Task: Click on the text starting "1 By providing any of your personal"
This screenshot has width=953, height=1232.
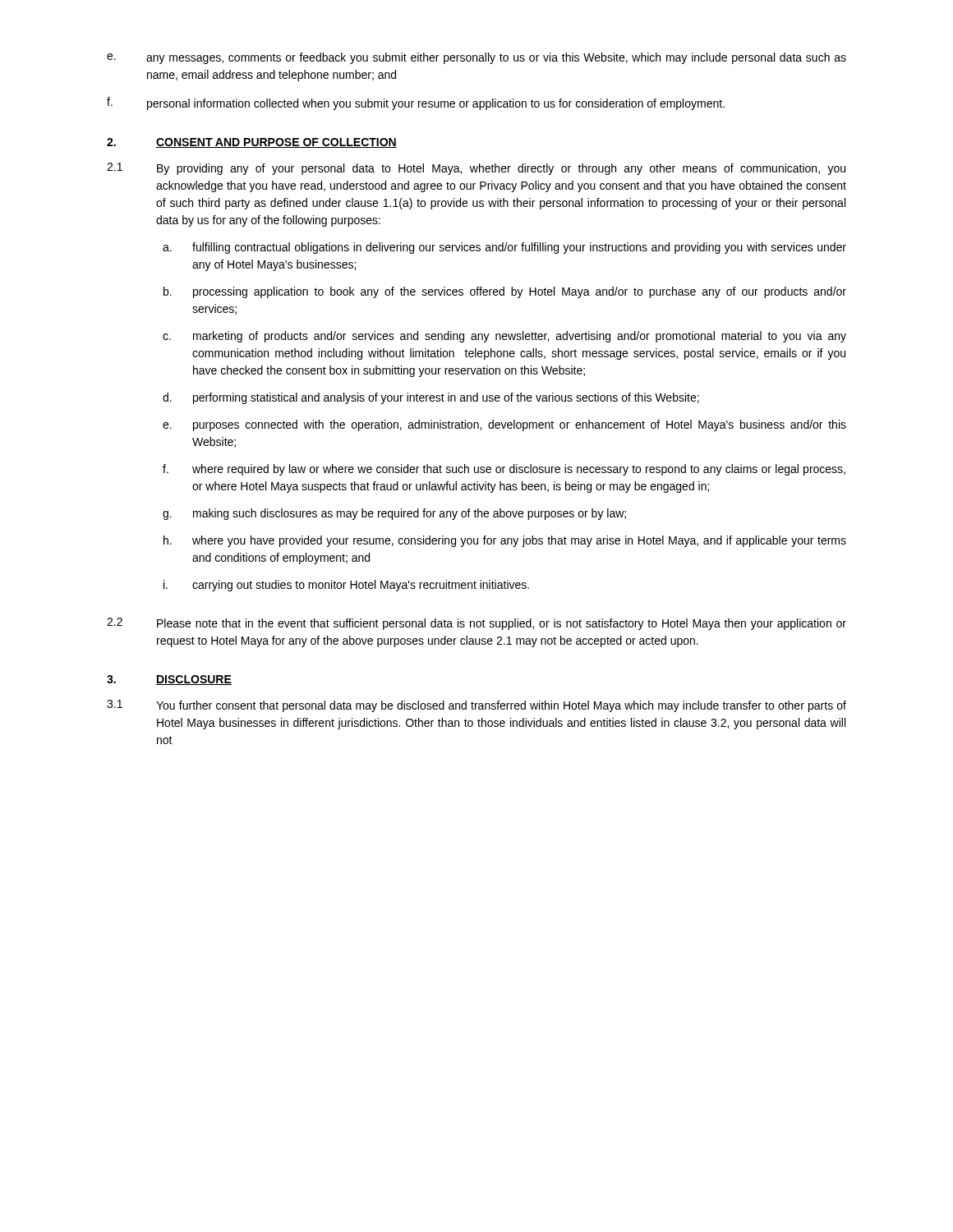Action: click(476, 382)
